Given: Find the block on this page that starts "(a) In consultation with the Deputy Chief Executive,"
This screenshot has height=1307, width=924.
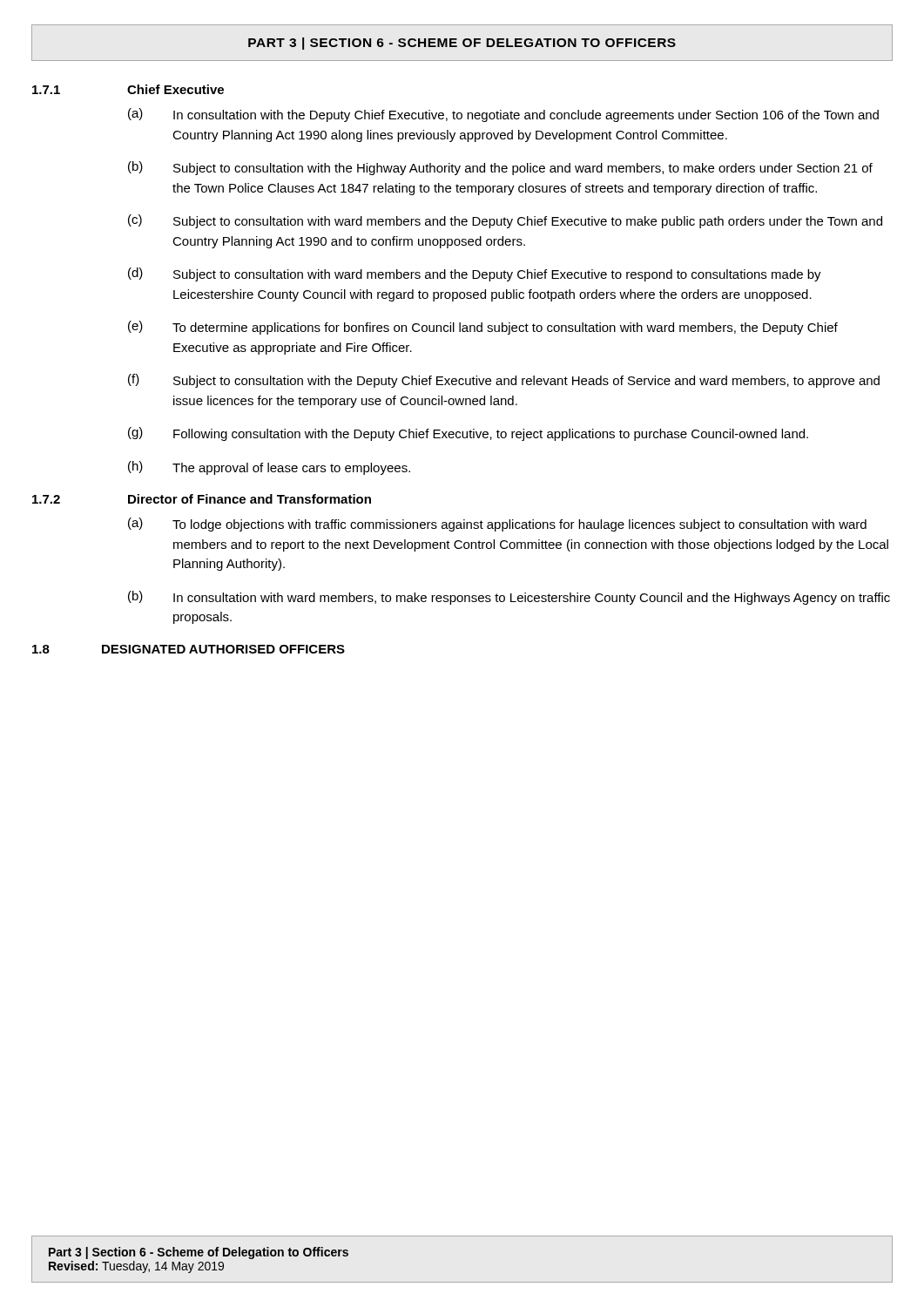Looking at the screenshot, I should (x=510, y=125).
